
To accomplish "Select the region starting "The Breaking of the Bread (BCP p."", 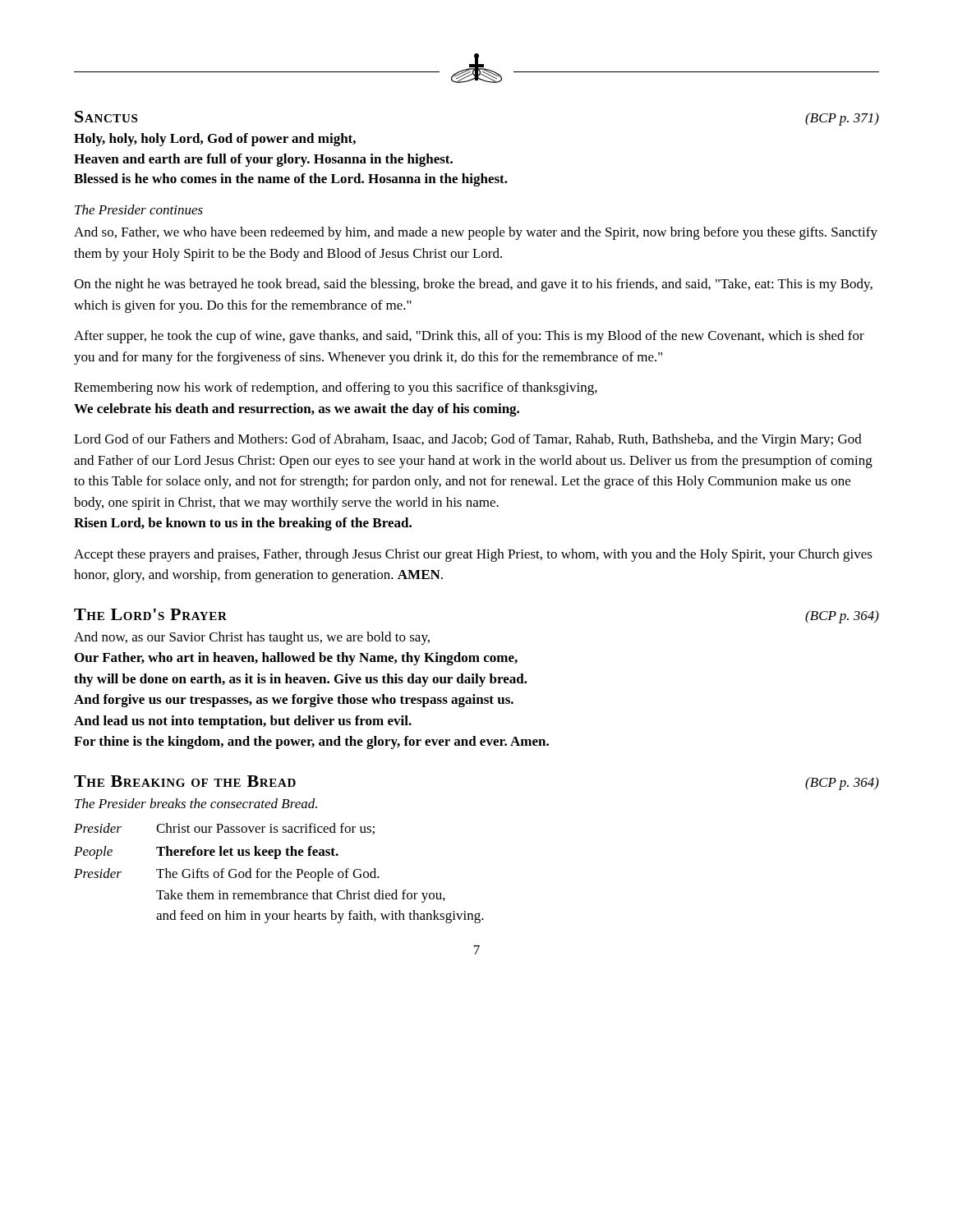I will click(181, 783).
